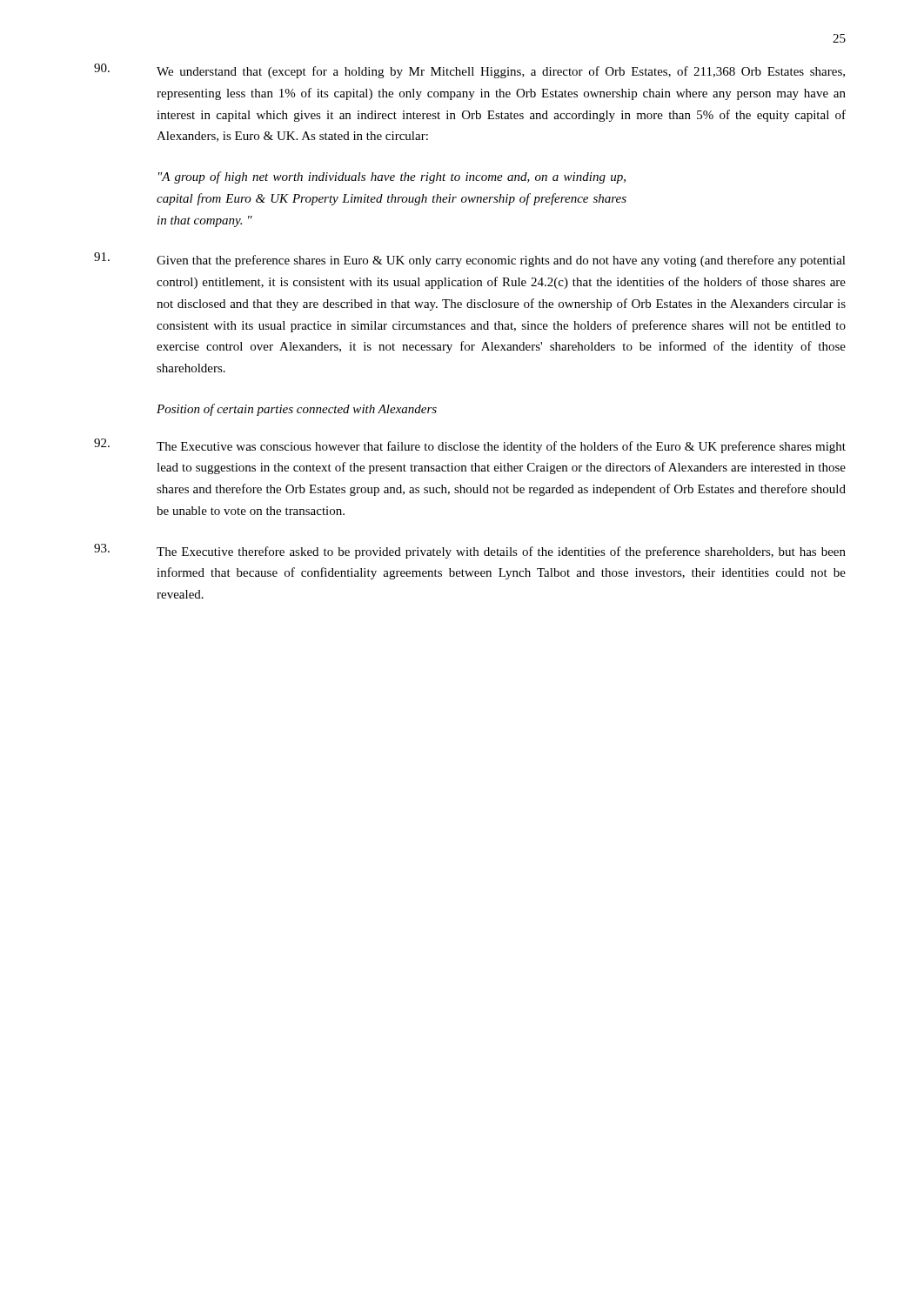Locate the list item that says "93. The Executive"
The image size is (924, 1305).
470,573
